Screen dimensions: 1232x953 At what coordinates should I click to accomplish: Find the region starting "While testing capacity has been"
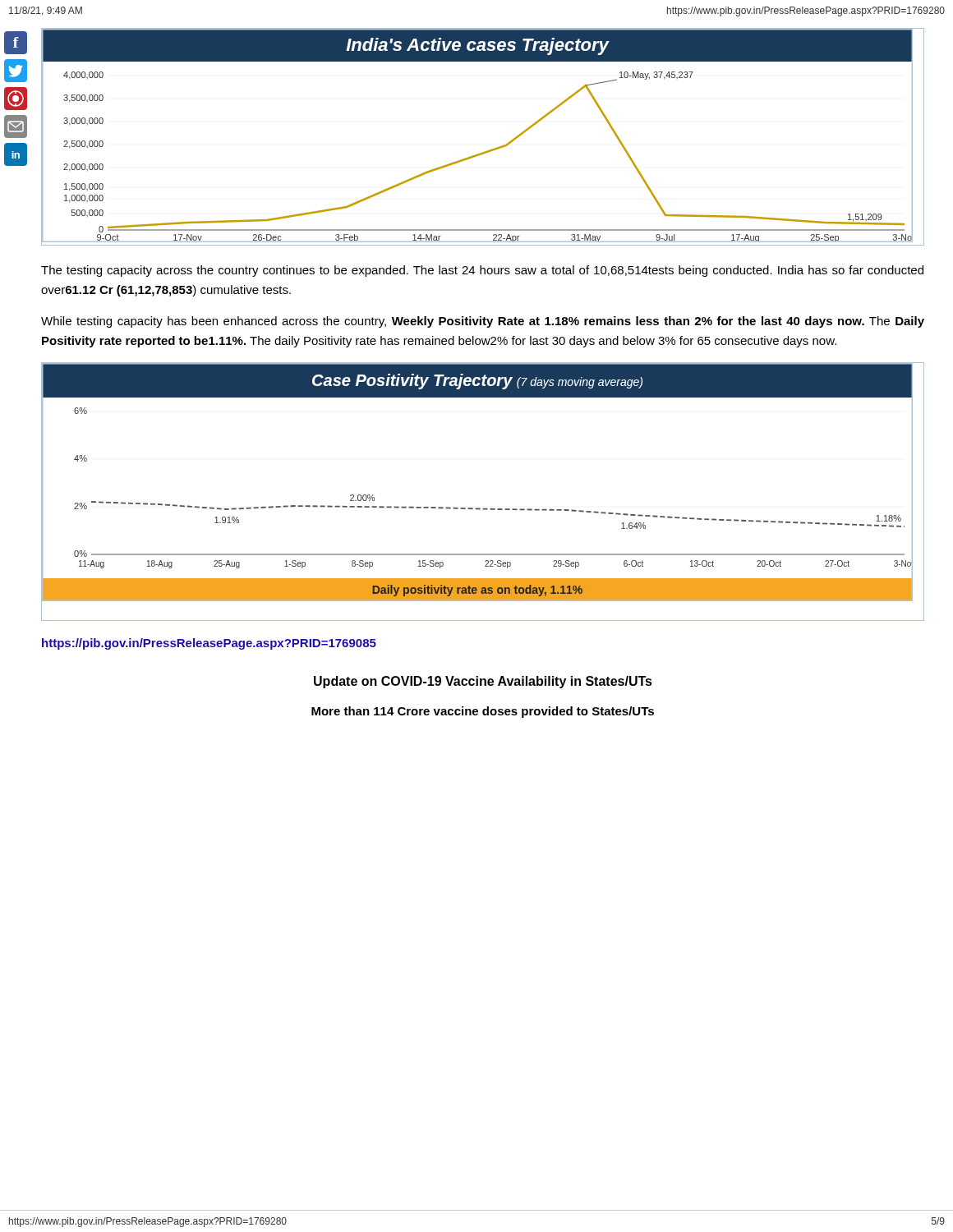(x=483, y=331)
